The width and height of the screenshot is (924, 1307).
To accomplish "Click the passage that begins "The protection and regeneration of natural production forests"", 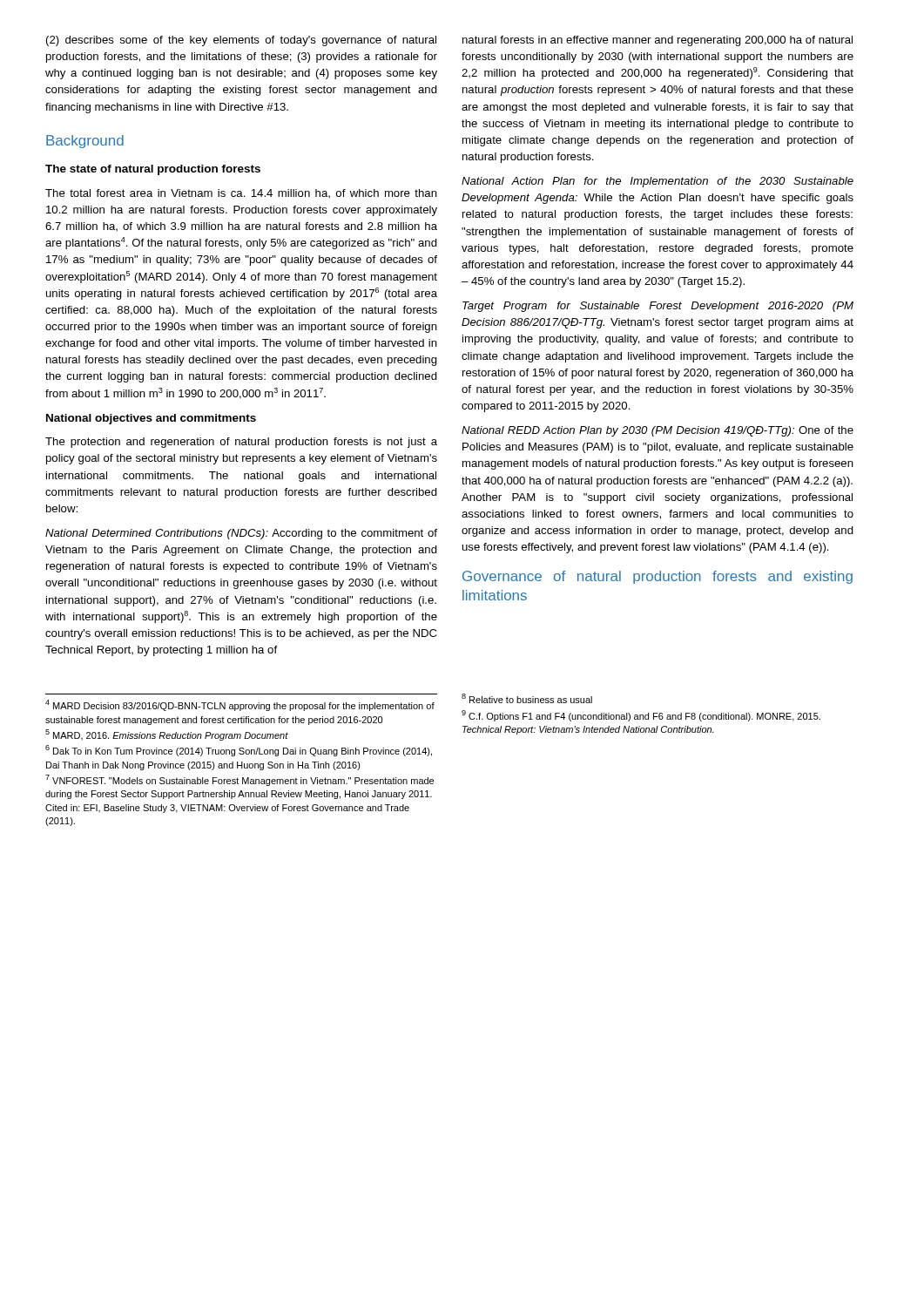I will pyautogui.click(x=241, y=475).
